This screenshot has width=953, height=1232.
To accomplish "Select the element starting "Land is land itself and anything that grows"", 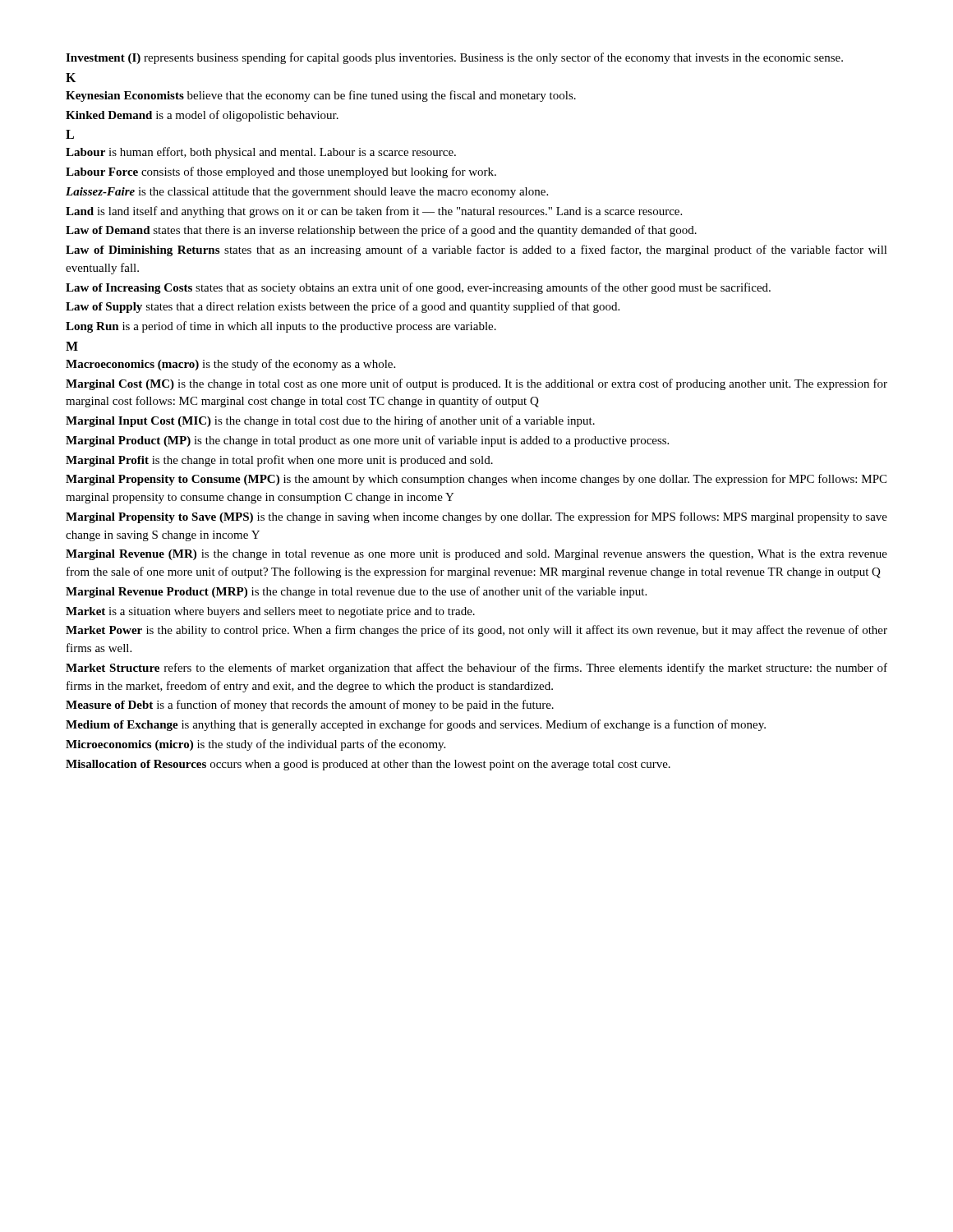I will tap(374, 211).
